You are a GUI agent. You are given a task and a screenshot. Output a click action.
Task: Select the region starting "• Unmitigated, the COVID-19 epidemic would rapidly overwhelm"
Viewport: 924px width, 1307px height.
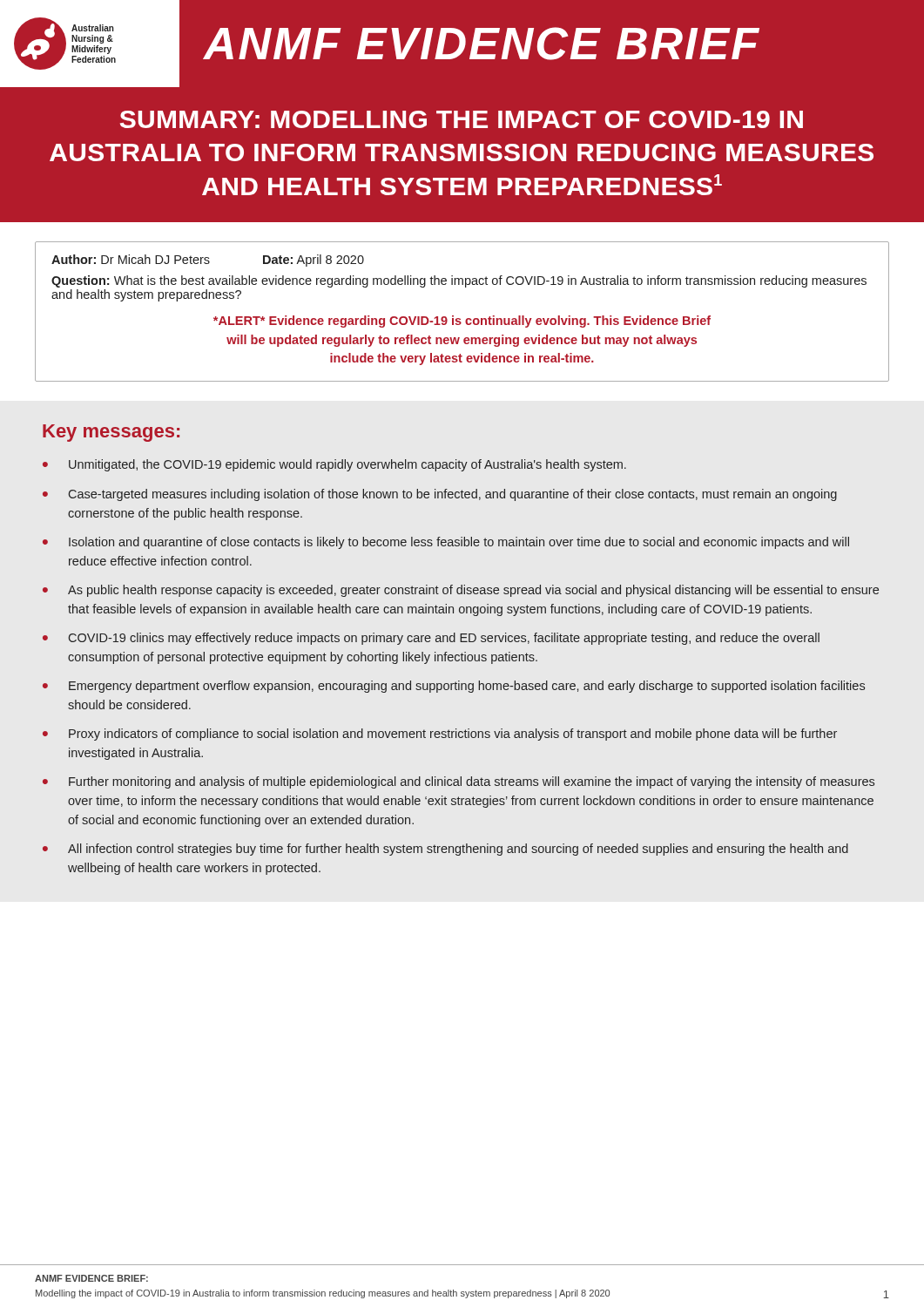click(334, 465)
